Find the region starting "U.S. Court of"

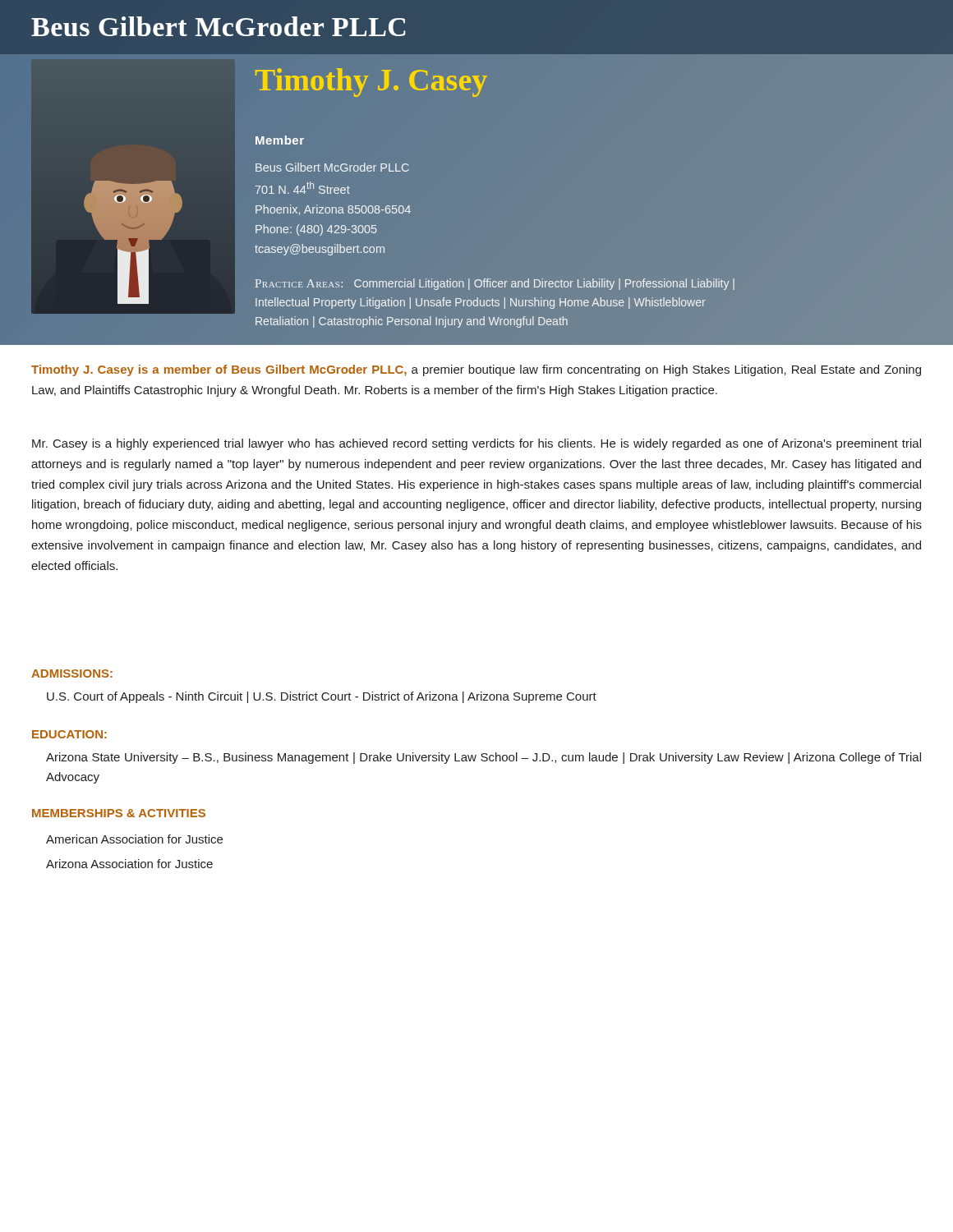pos(476,696)
